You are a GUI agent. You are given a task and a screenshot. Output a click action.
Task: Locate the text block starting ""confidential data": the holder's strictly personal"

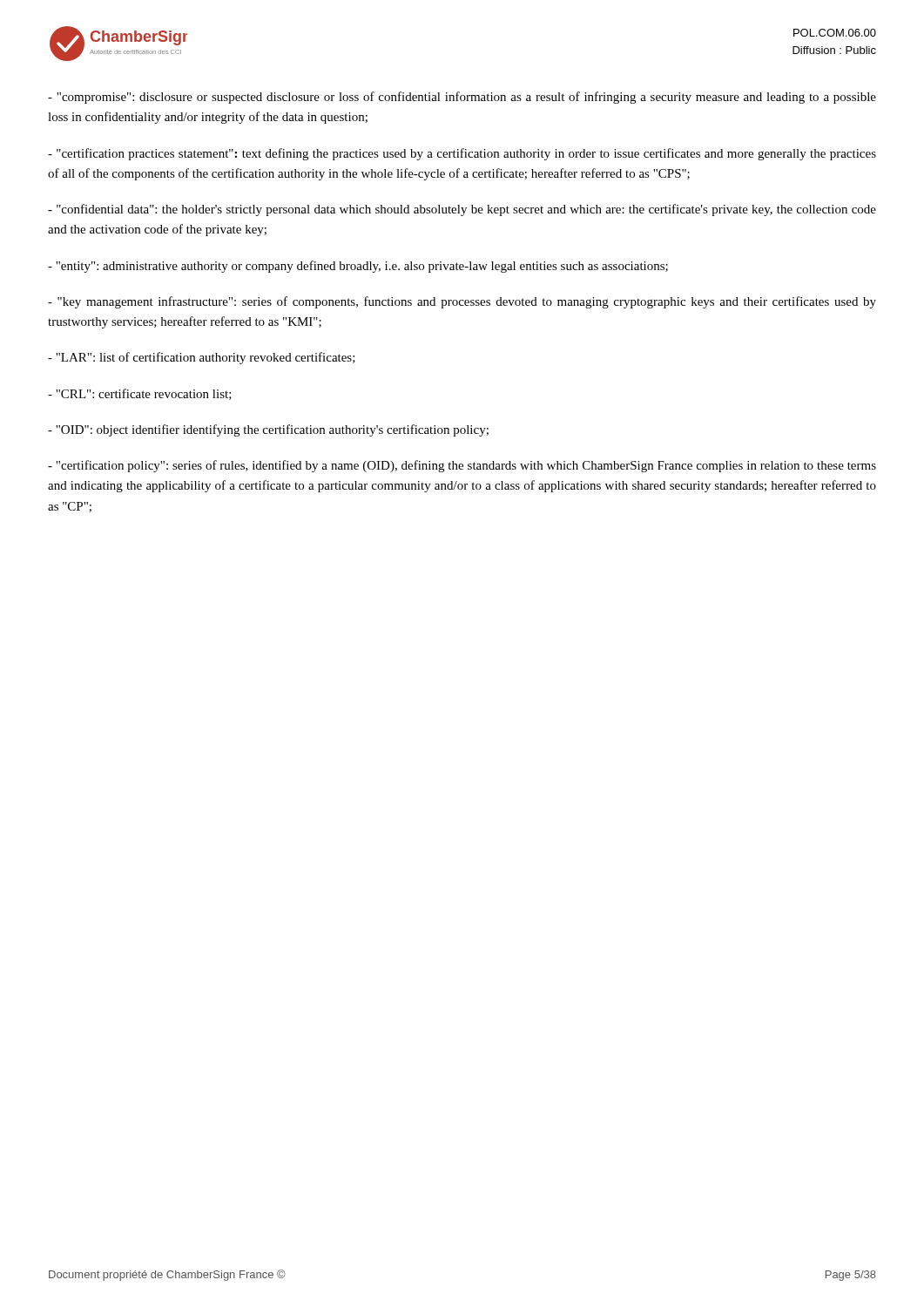tap(462, 219)
